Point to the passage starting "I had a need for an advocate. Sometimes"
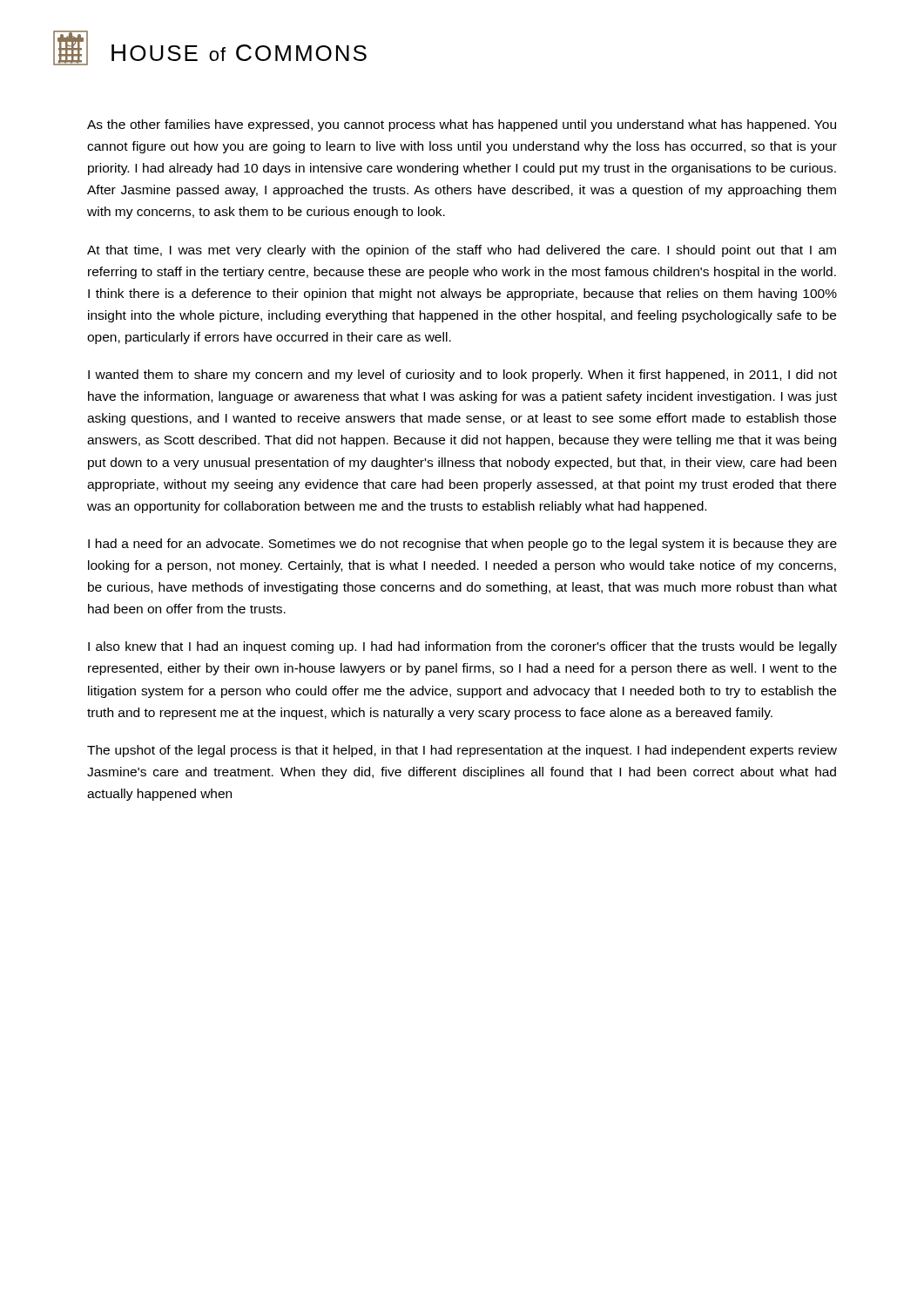 coord(462,576)
